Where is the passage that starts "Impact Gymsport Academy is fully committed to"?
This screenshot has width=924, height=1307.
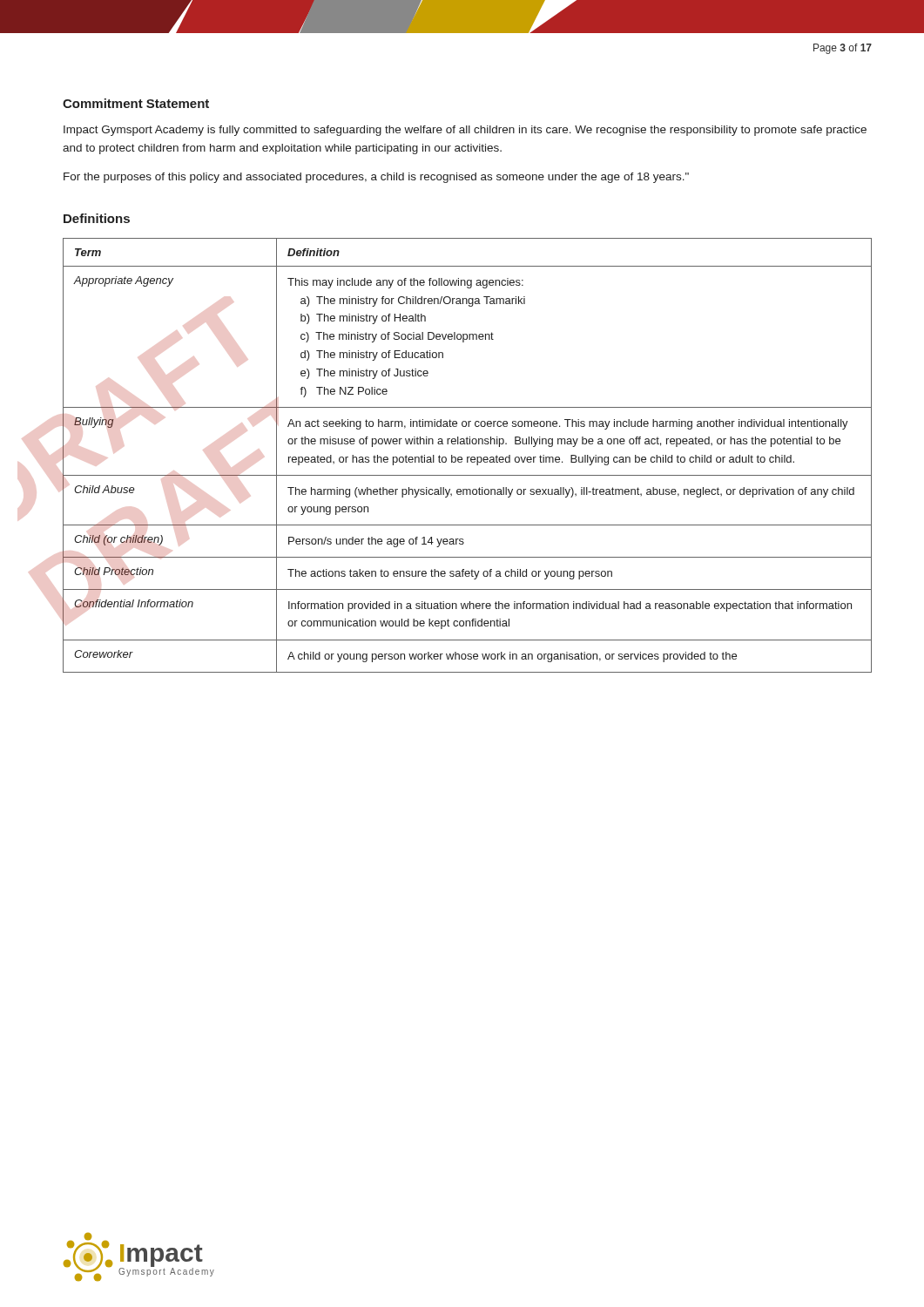pyautogui.click(x=465, y=138)
